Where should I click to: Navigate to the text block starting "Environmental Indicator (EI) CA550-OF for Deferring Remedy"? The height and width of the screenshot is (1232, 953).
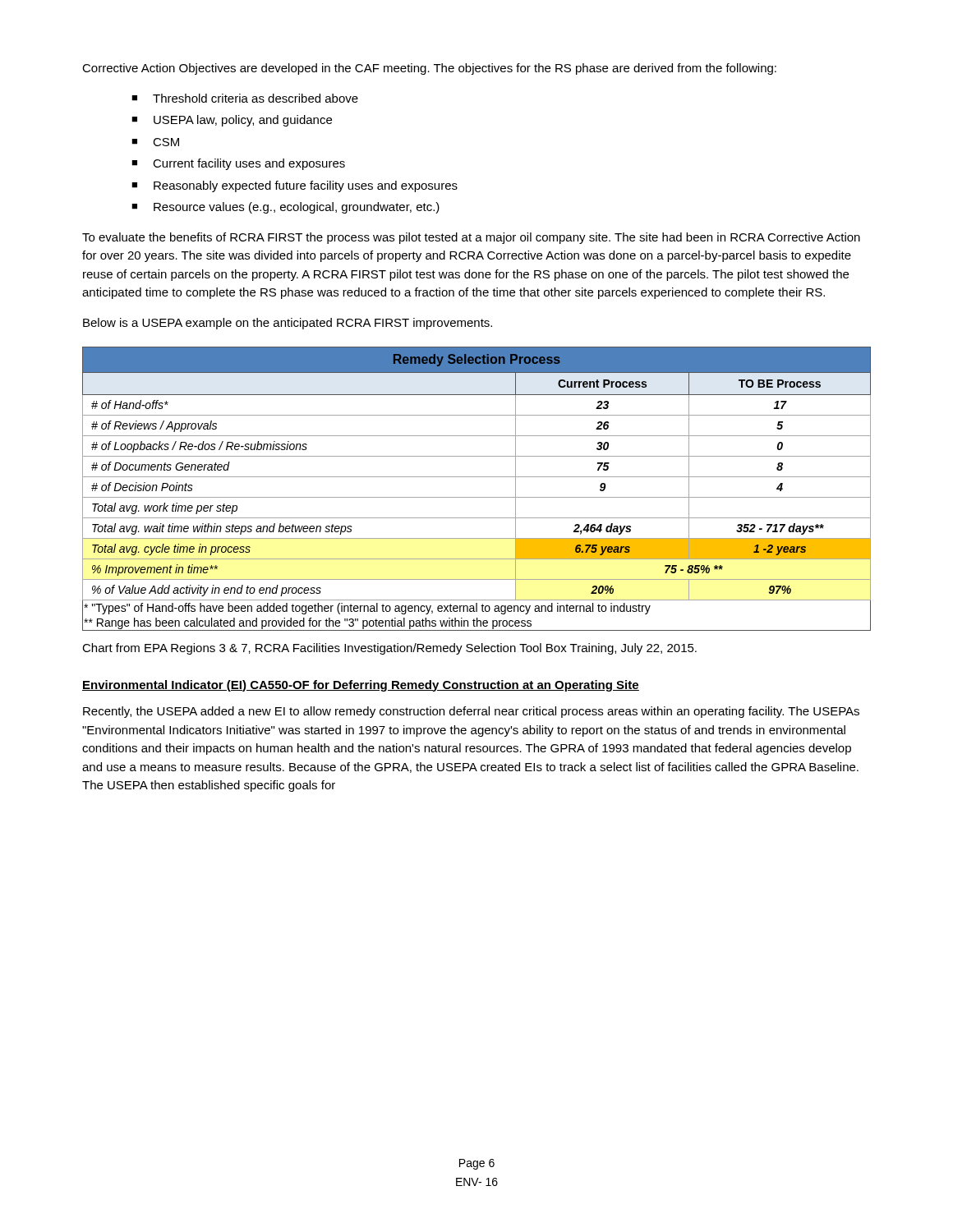[361, 684]
